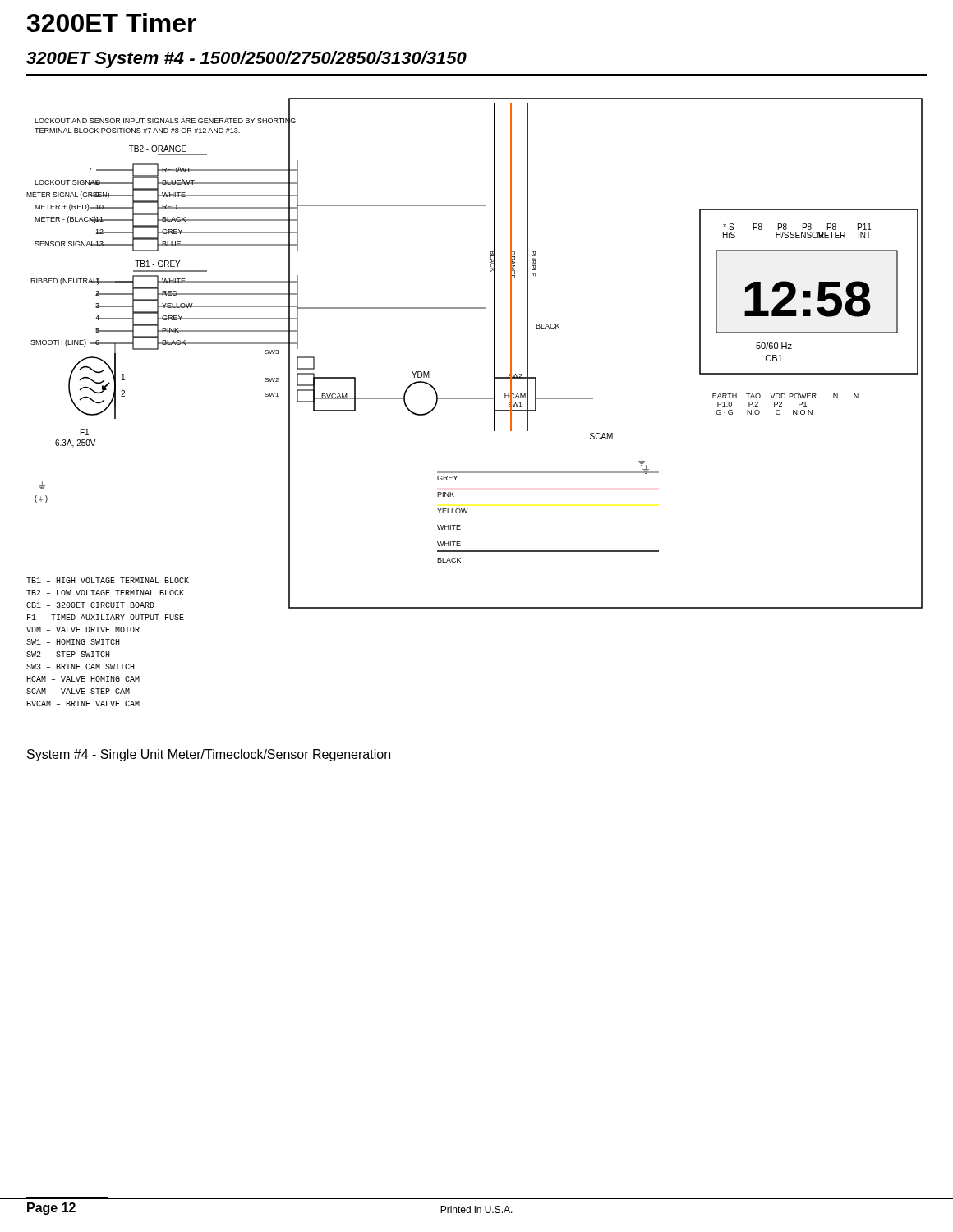Select the text starting "SW2 – STEP SWITCH"

(68, 655)
